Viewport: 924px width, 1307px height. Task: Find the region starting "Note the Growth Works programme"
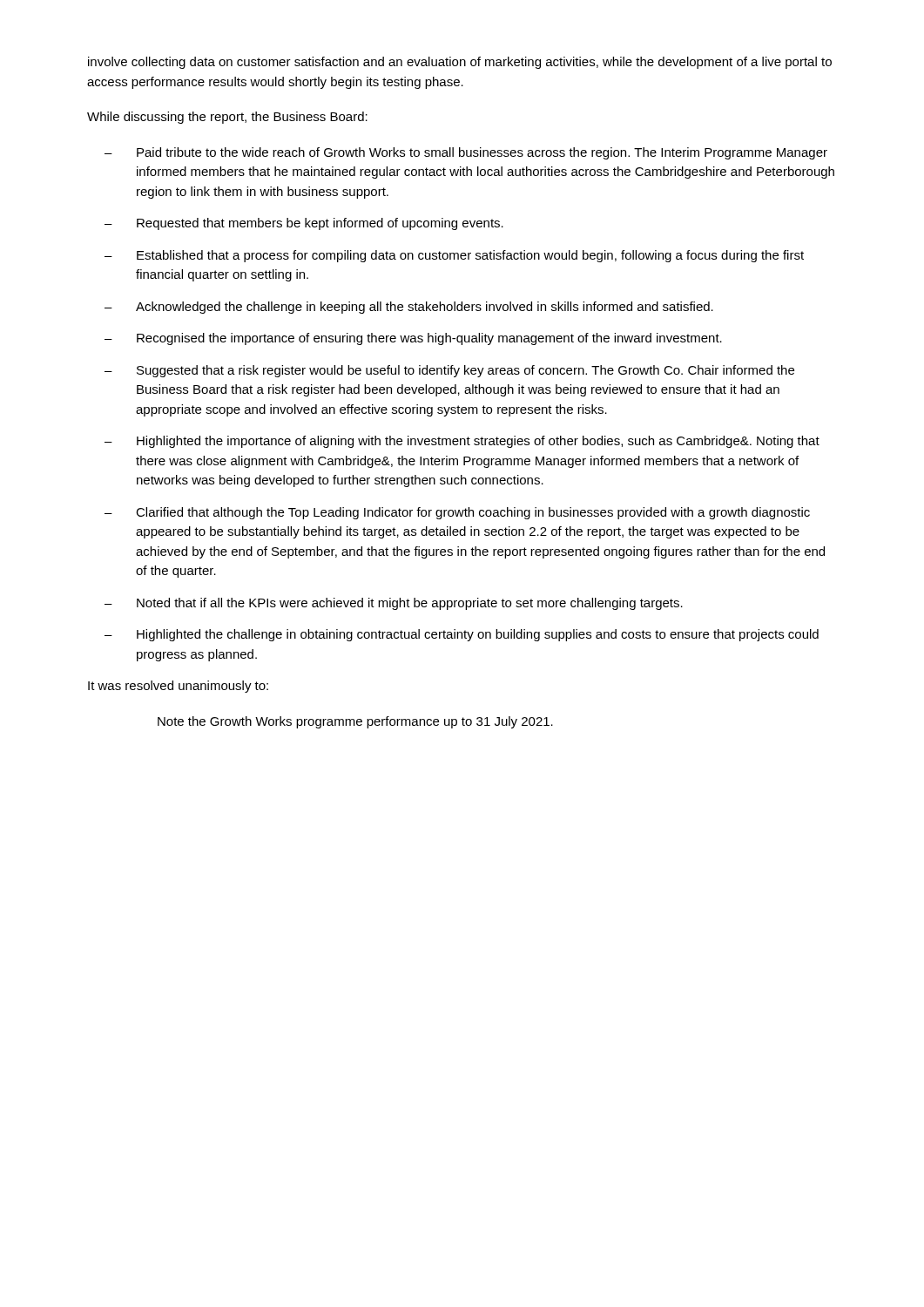(x=355, y=721)
